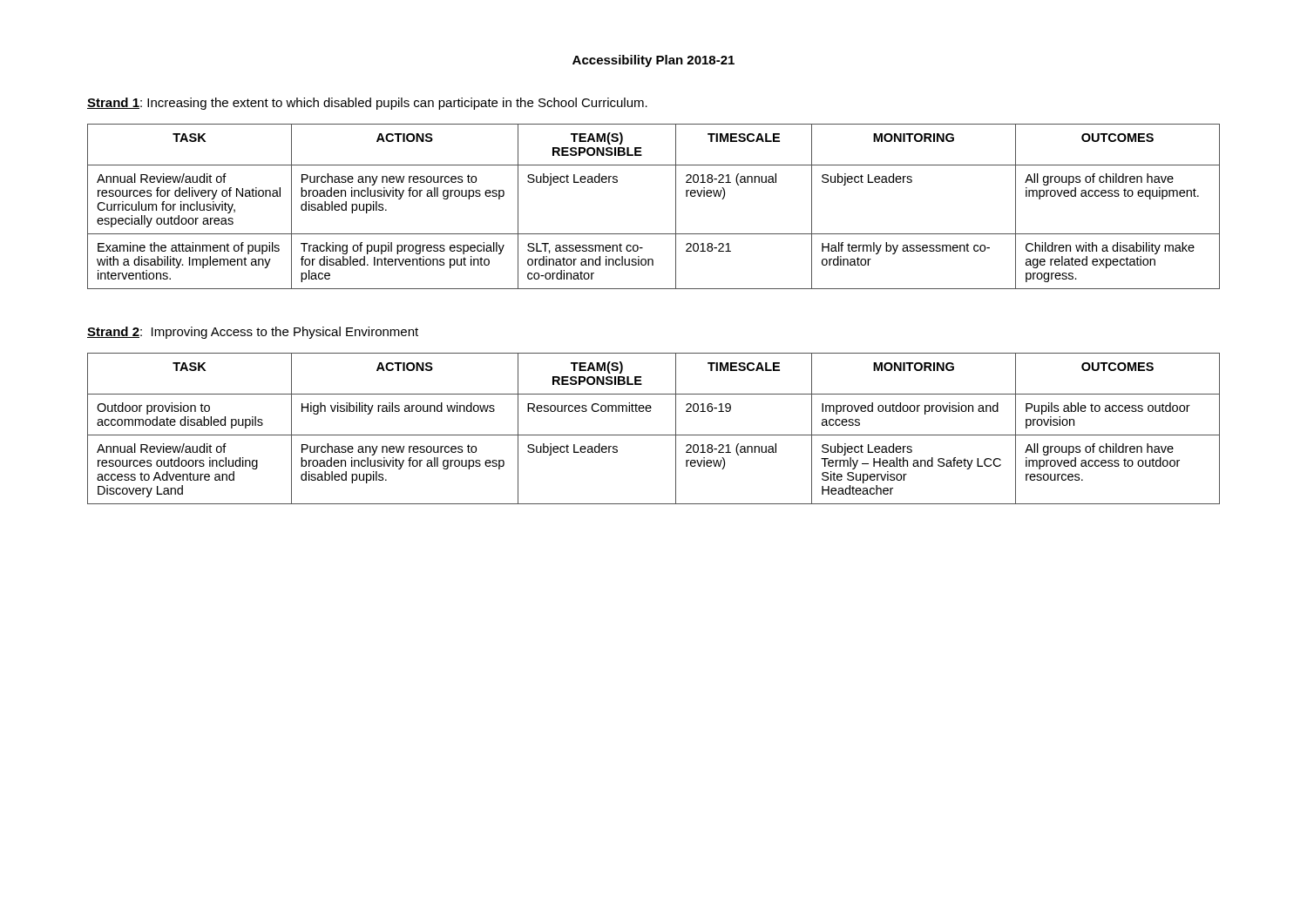Click on the text block starting "Accessibility Plan 2018-21"
The width and height of the screenshot is (1307, 924).
click(654, 60)
